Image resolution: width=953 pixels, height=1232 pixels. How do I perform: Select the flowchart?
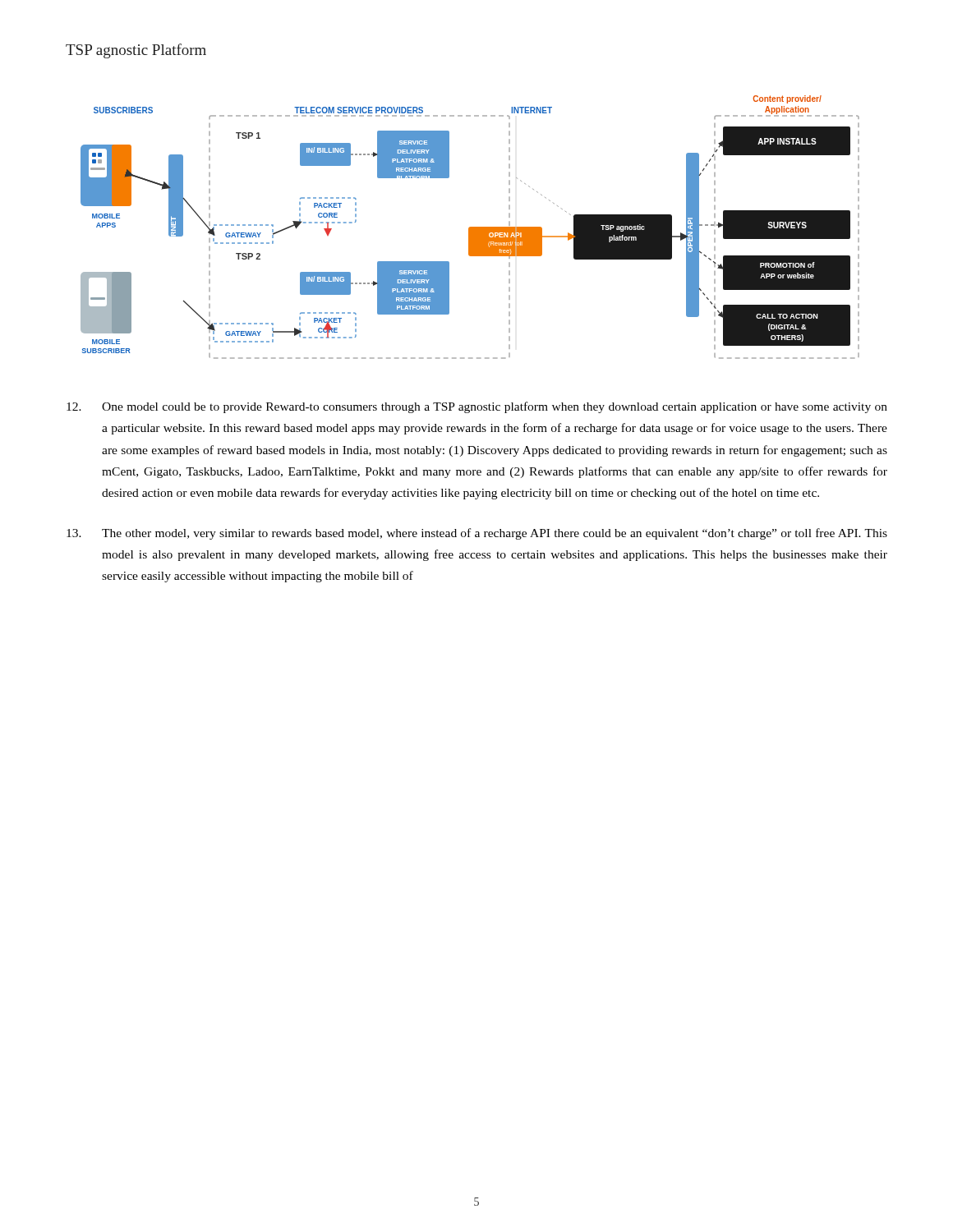[x=468, y=220]
